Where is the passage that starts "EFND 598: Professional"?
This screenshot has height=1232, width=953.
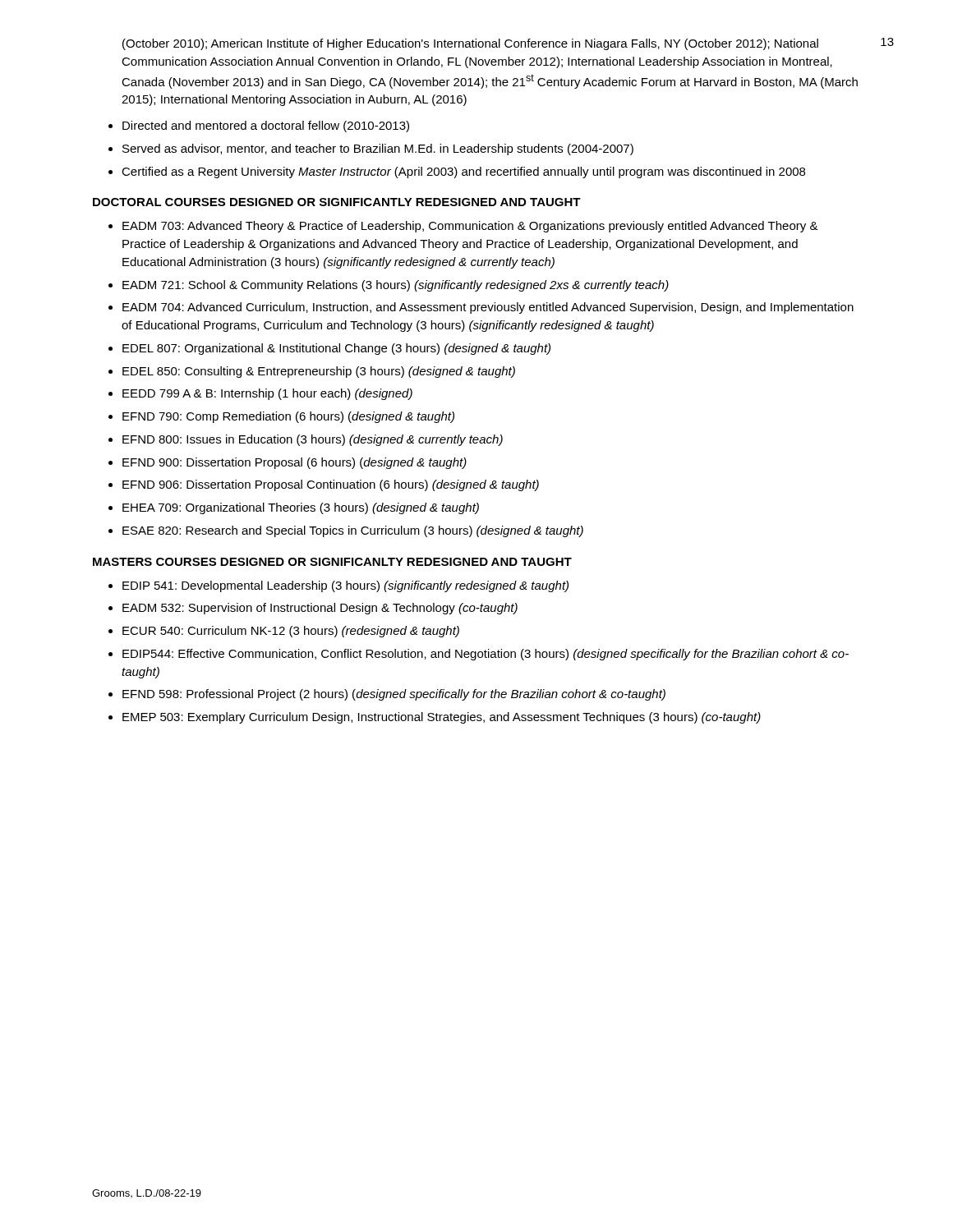click(394, 694)
